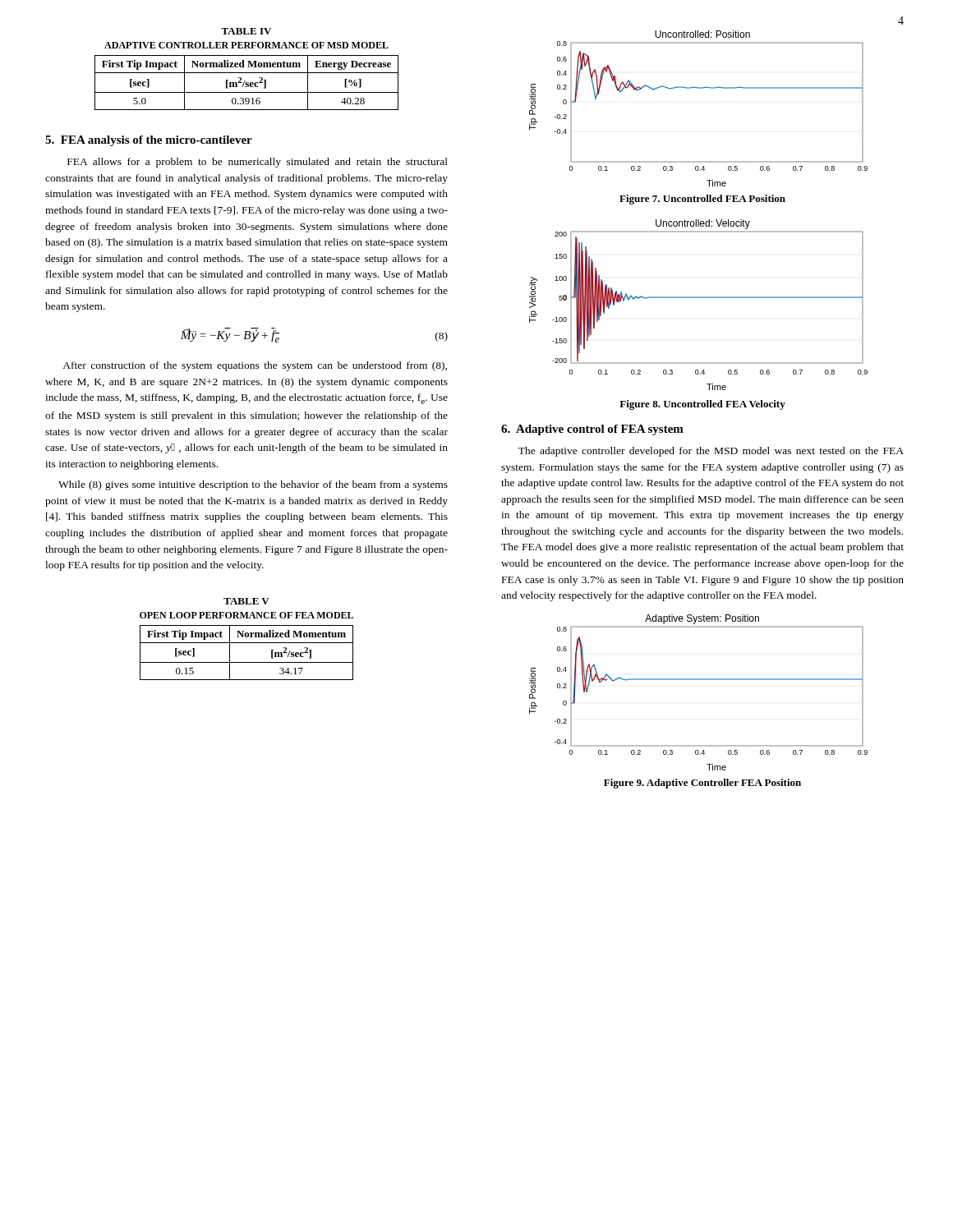This screenshot has height=1232, width=953.
Task: Find the passage starting "Figure 7. Uncontrolled"
Action: [702, 198]
